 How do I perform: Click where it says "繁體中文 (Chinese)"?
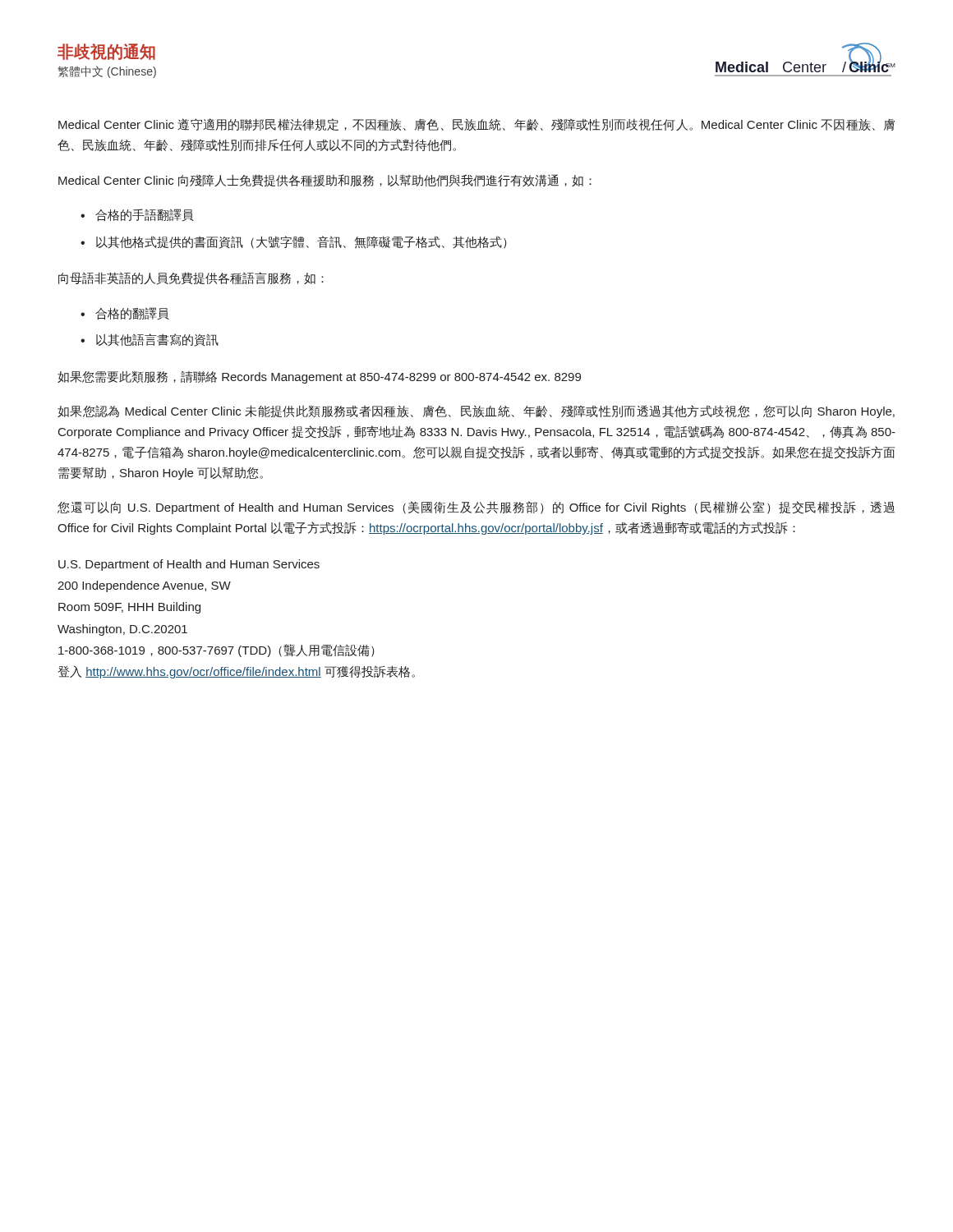click(107, 71)
